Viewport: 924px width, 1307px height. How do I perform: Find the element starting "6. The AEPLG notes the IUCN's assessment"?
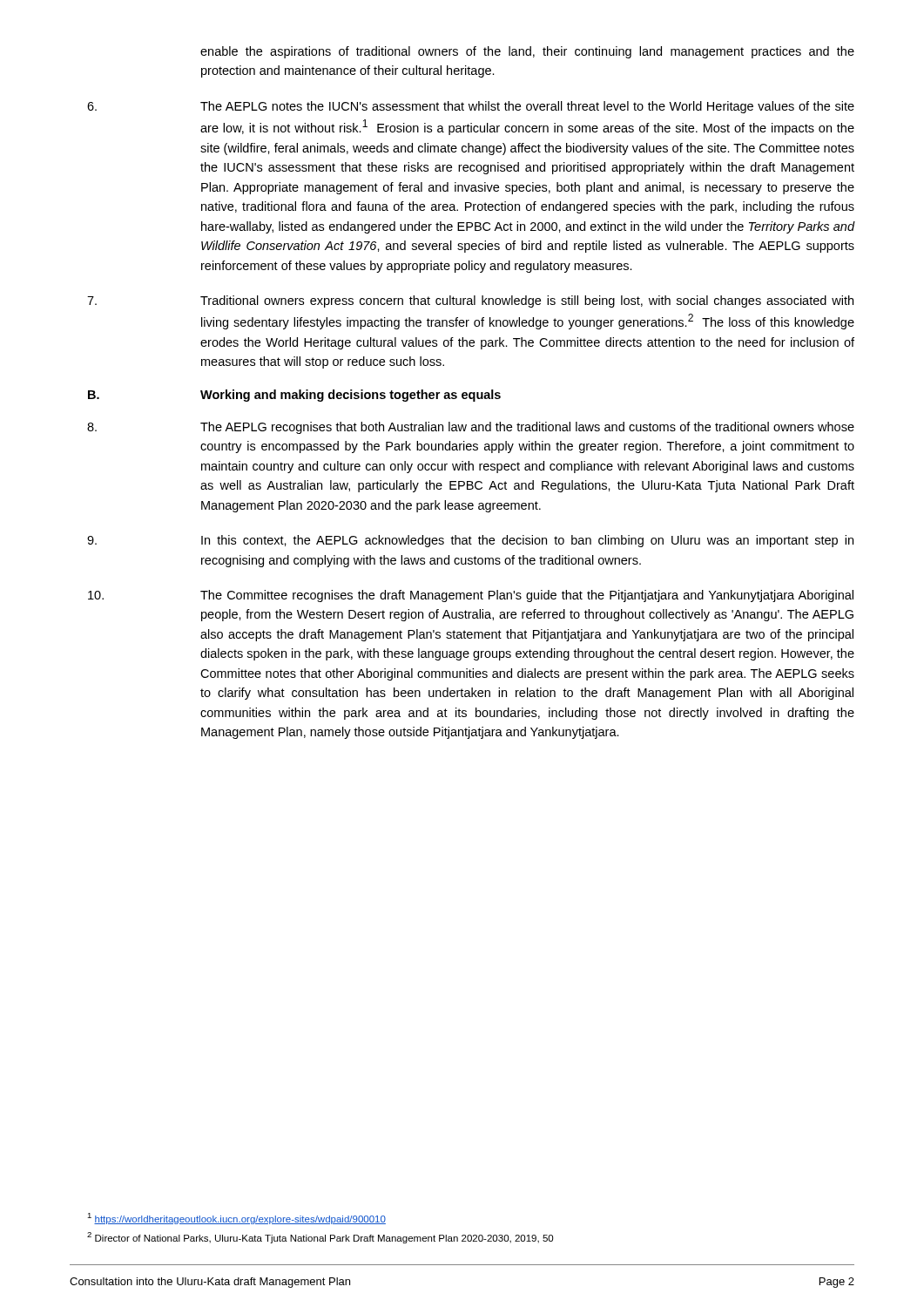[471, 186]
